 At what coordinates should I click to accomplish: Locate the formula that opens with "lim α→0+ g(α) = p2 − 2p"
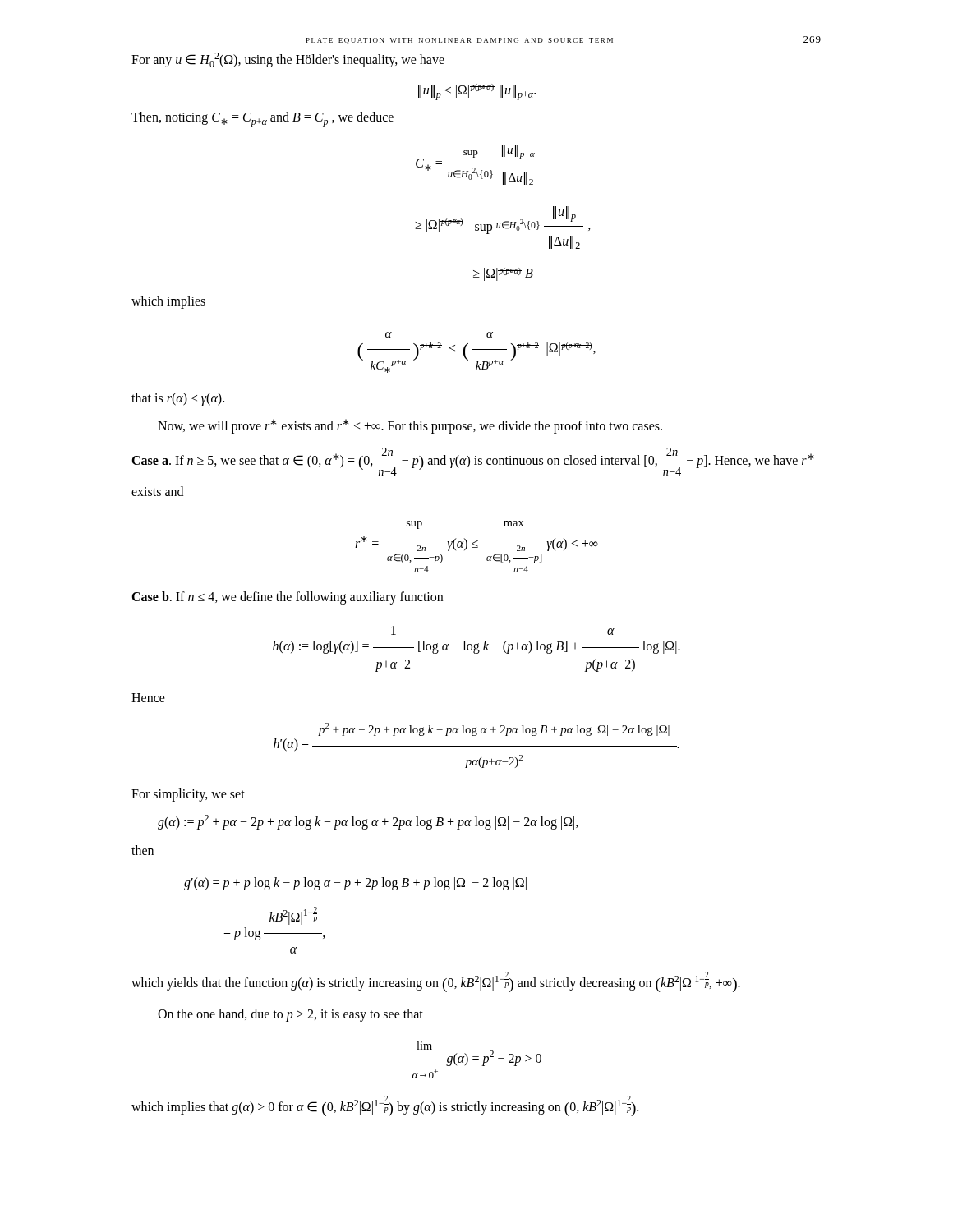coord(476,1060)
